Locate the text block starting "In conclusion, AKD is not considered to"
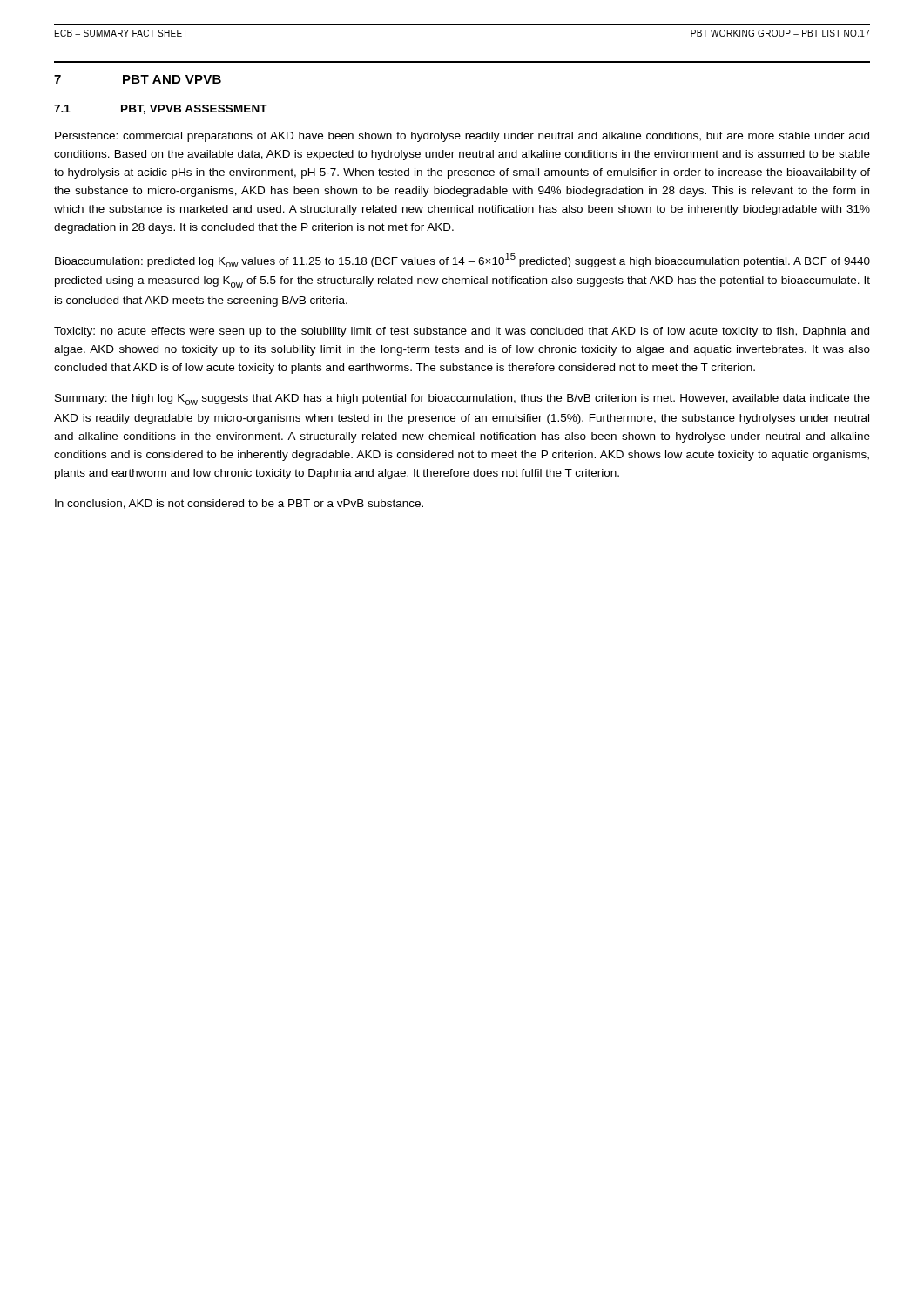 click(x=239, y=503)
